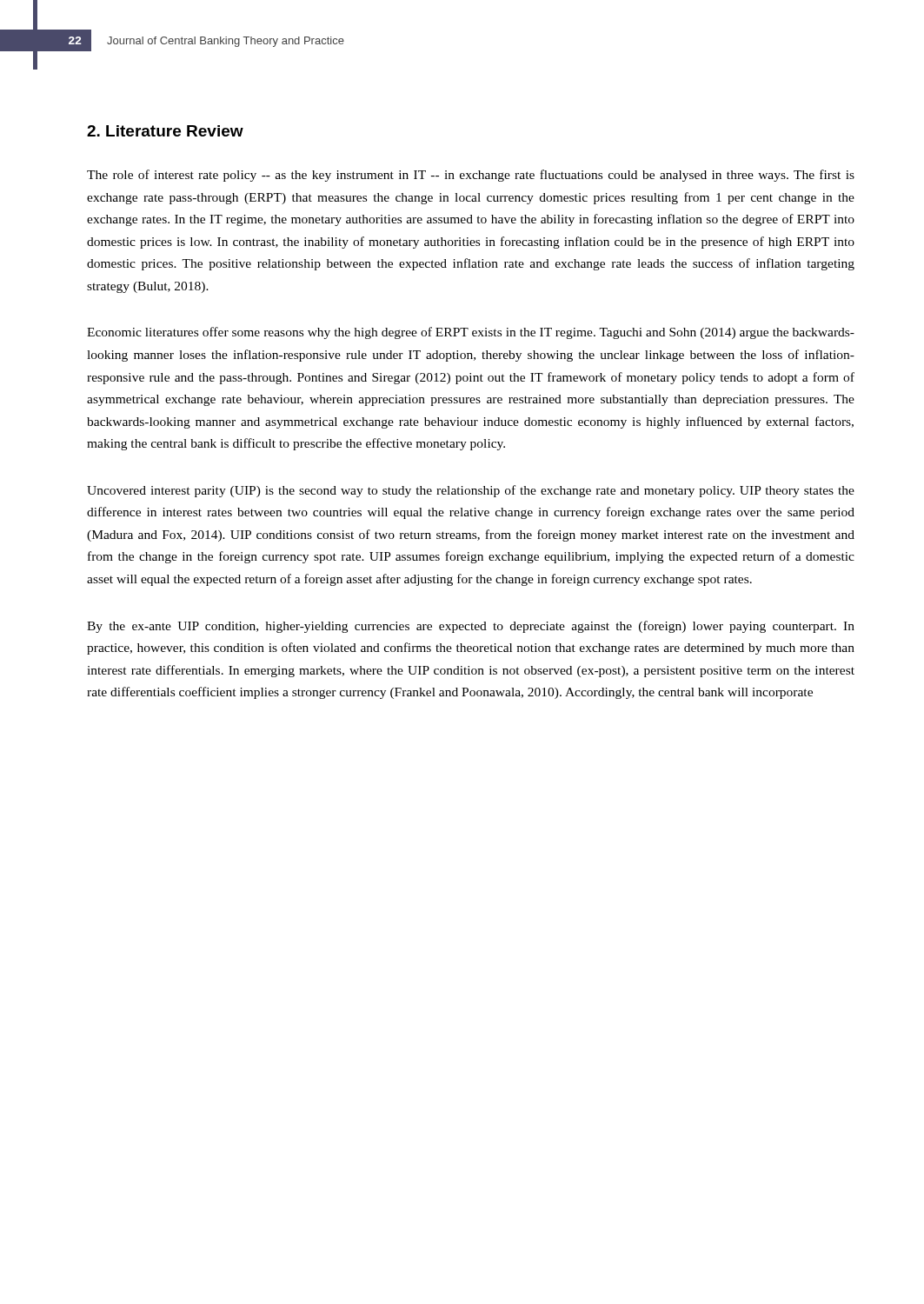The image size is (924, 1304).
Task: Select the element starting "By the ex-ante UIP condition, higher-yielding currencies"
Action: pos(471,658)
